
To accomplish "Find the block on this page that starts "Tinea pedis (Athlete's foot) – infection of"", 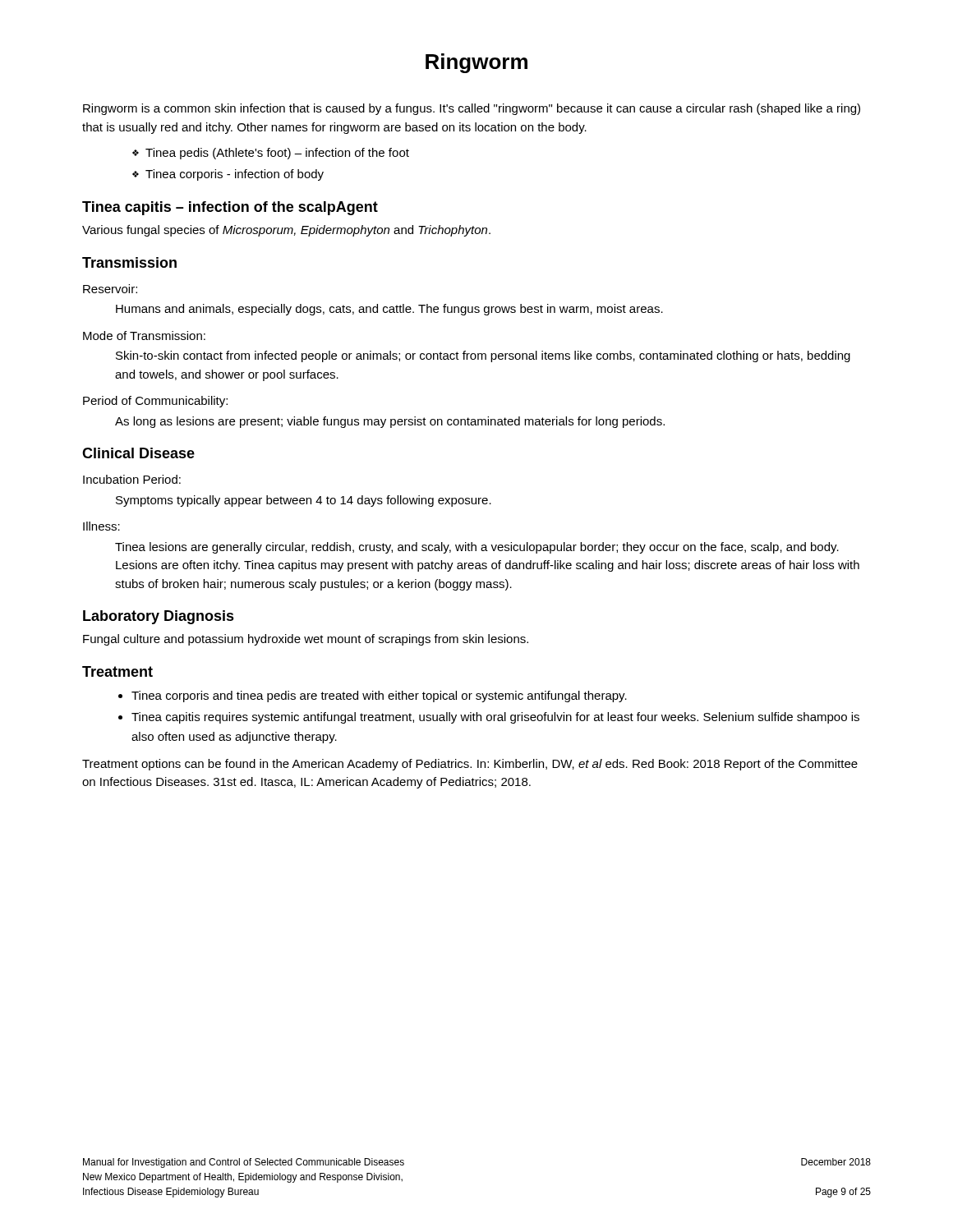I will [x=277, y=152].
